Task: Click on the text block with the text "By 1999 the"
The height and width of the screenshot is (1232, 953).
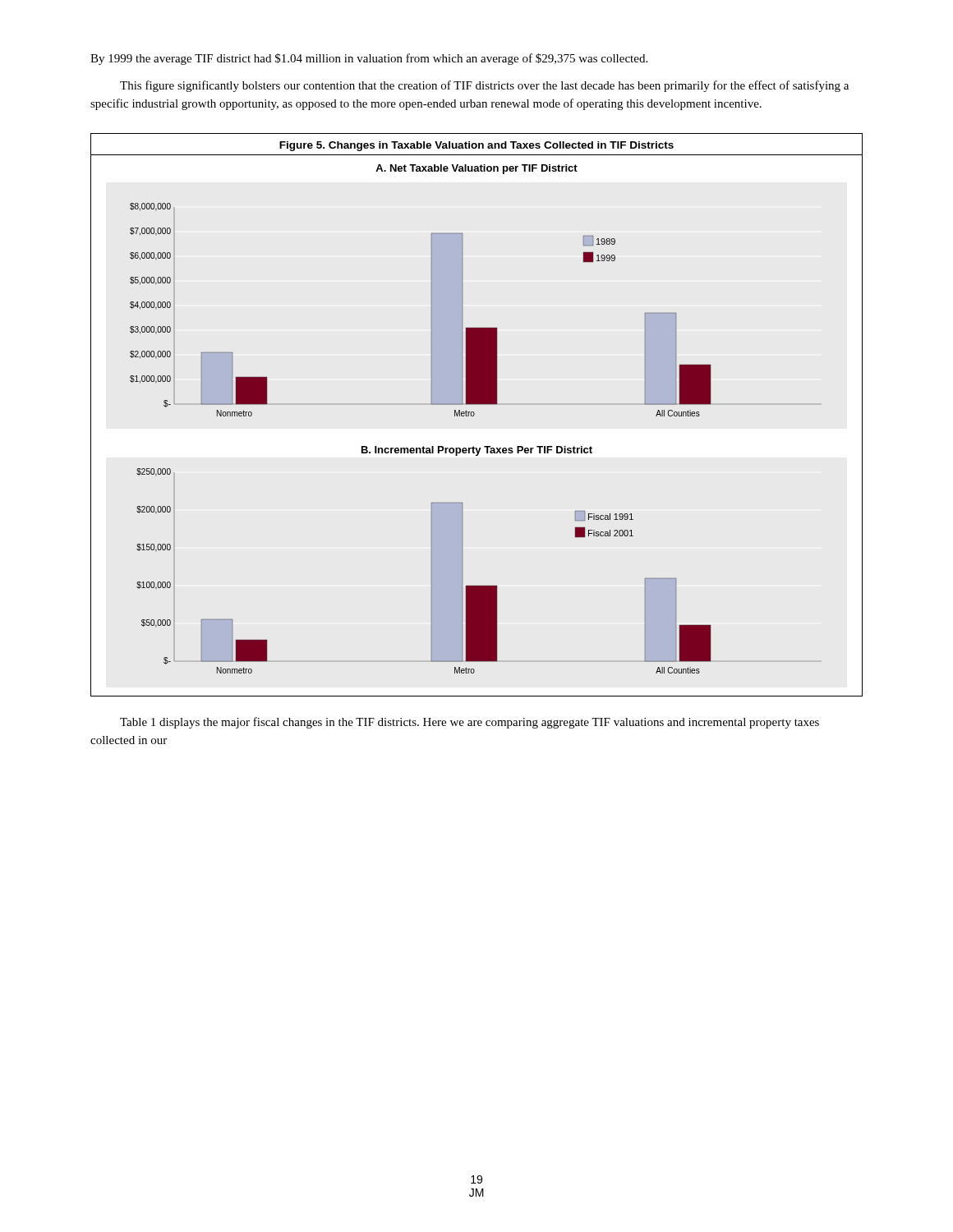Action: (x=369, y=58)
